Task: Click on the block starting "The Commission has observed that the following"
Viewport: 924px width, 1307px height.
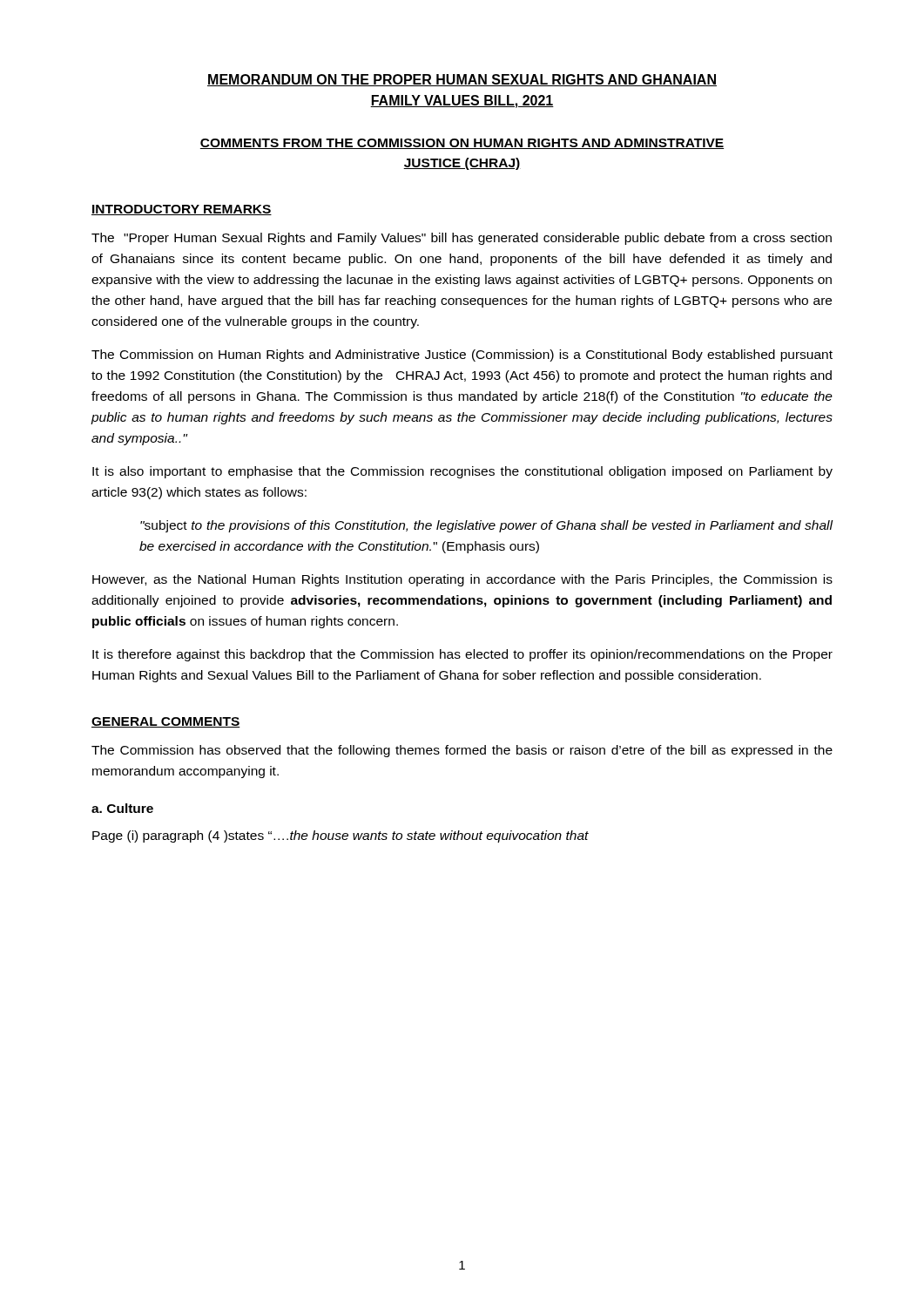Action: pos(462,760)
